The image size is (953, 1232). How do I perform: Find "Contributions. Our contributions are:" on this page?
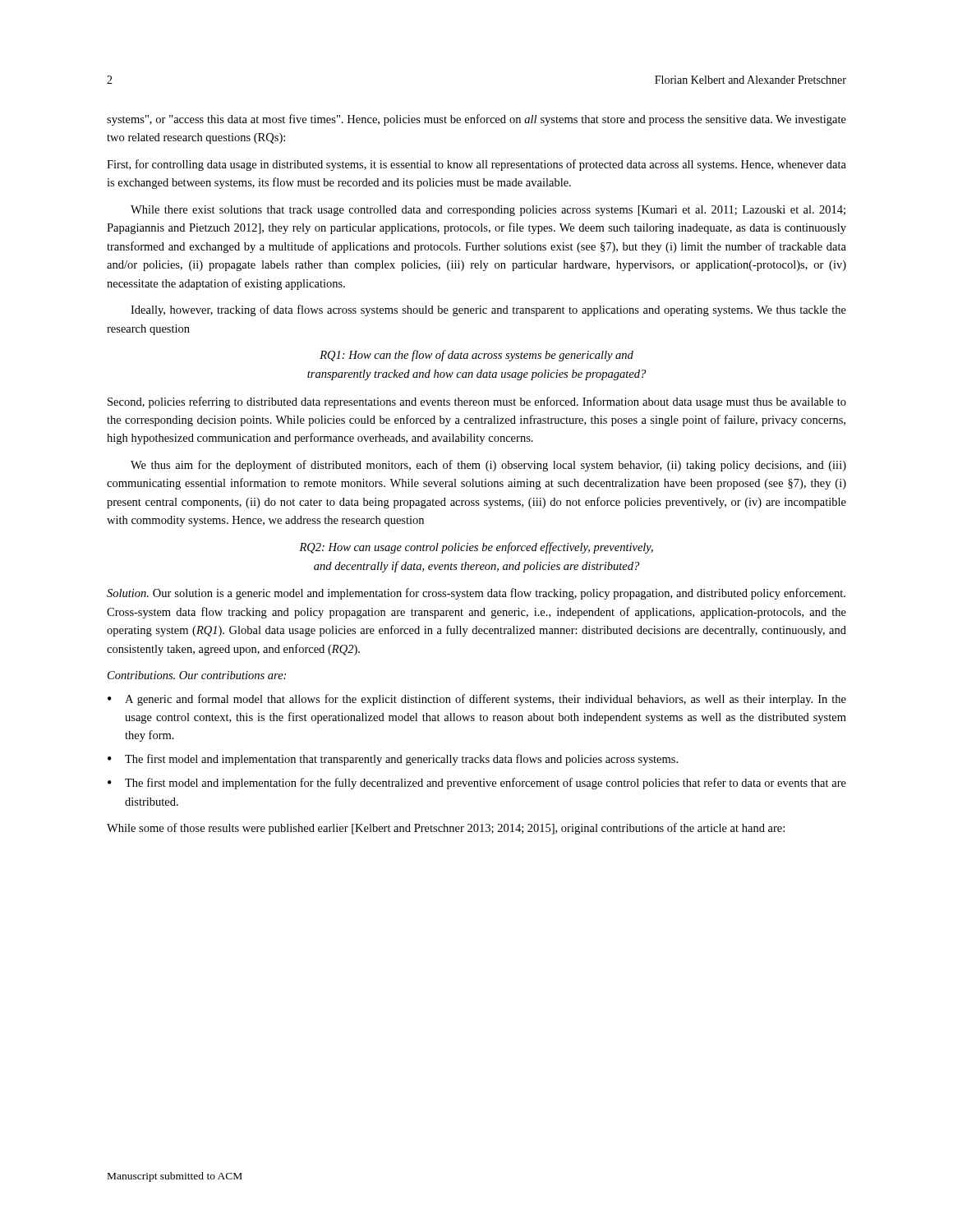pyautogui.click(x=197, y=675)
